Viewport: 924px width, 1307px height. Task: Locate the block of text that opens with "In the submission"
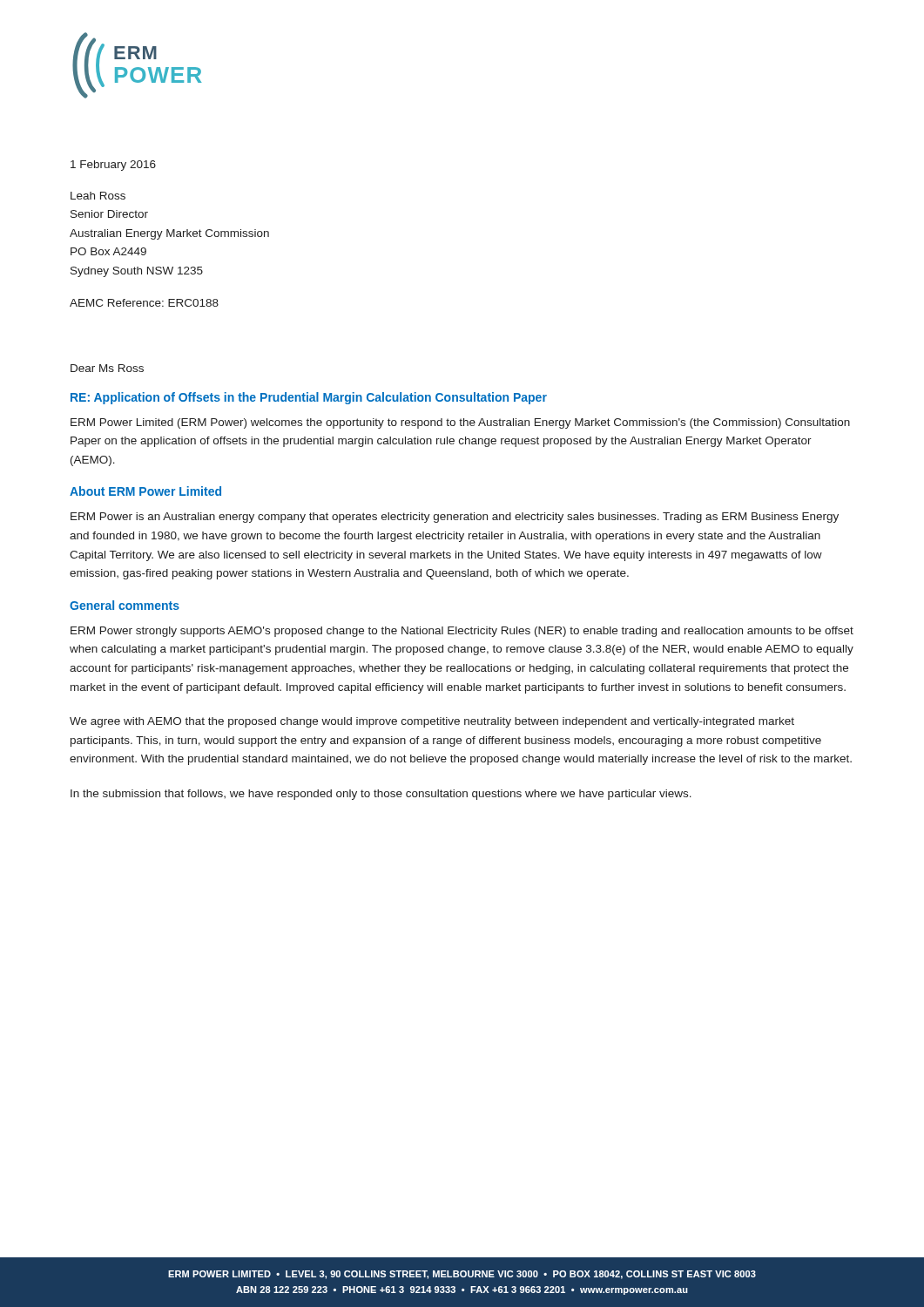(381, 793)
